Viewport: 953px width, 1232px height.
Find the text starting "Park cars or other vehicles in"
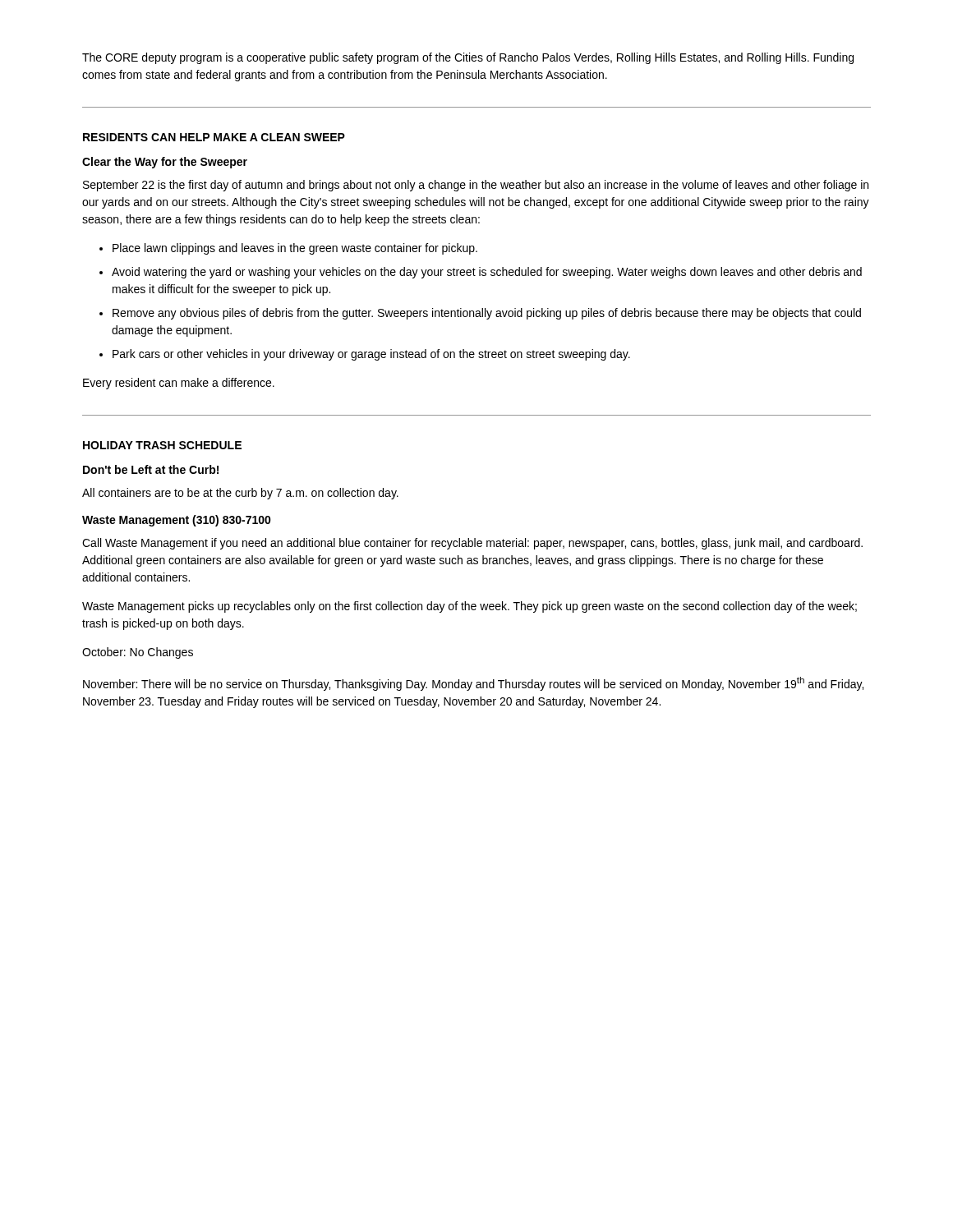(x=371, y=354)
